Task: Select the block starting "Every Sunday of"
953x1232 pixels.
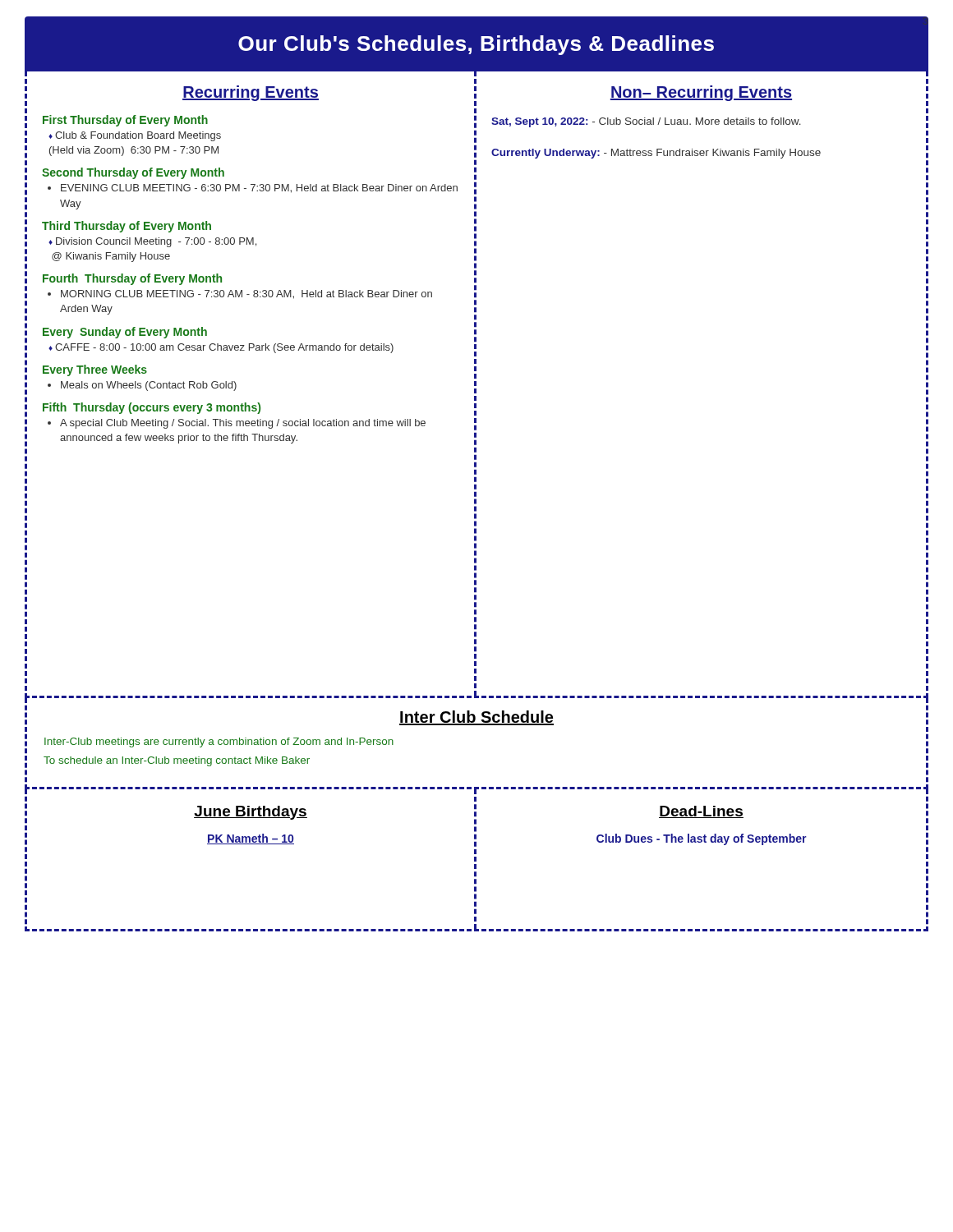Action: tap(125, 331)
